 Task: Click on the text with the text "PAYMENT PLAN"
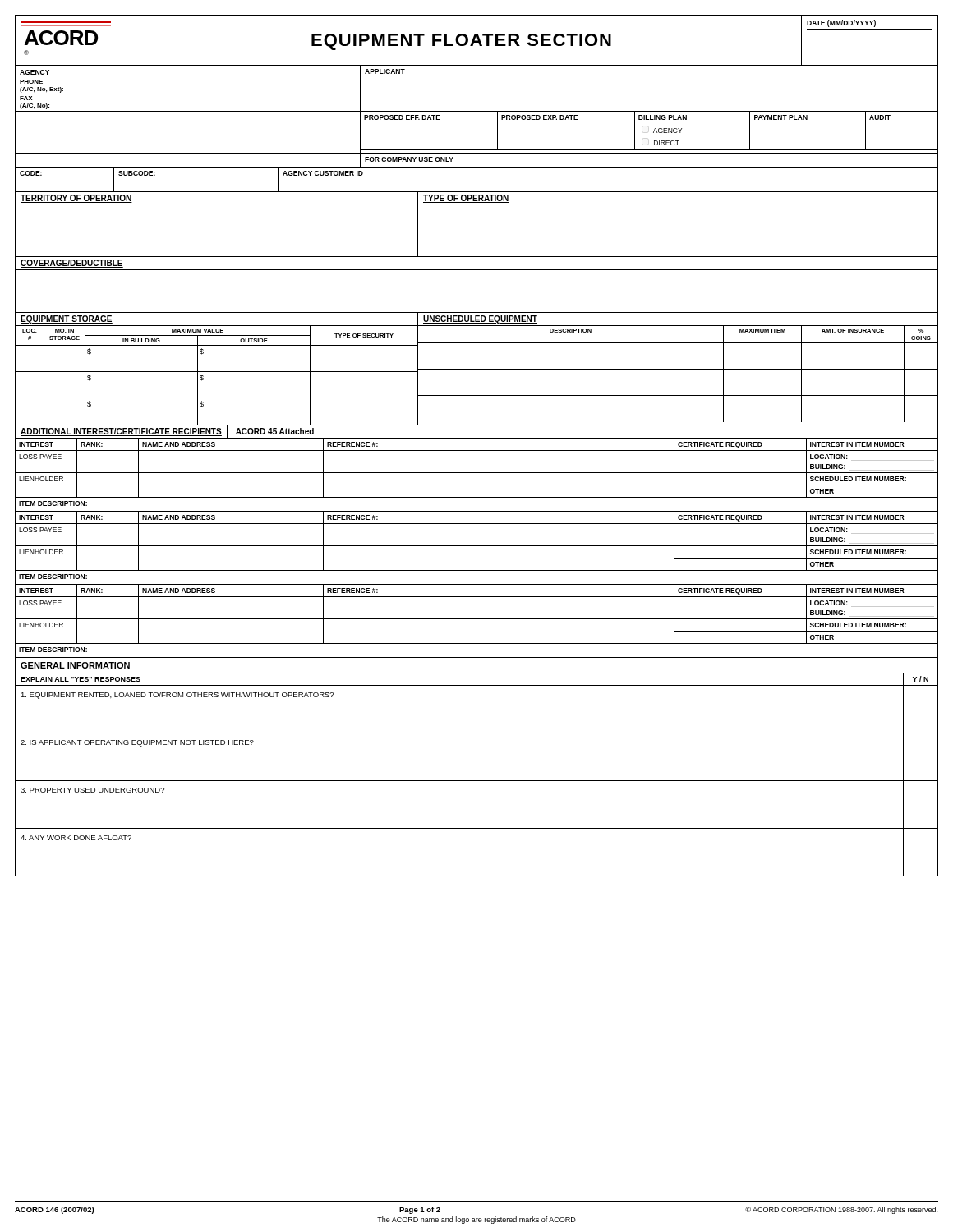point(781,117)
